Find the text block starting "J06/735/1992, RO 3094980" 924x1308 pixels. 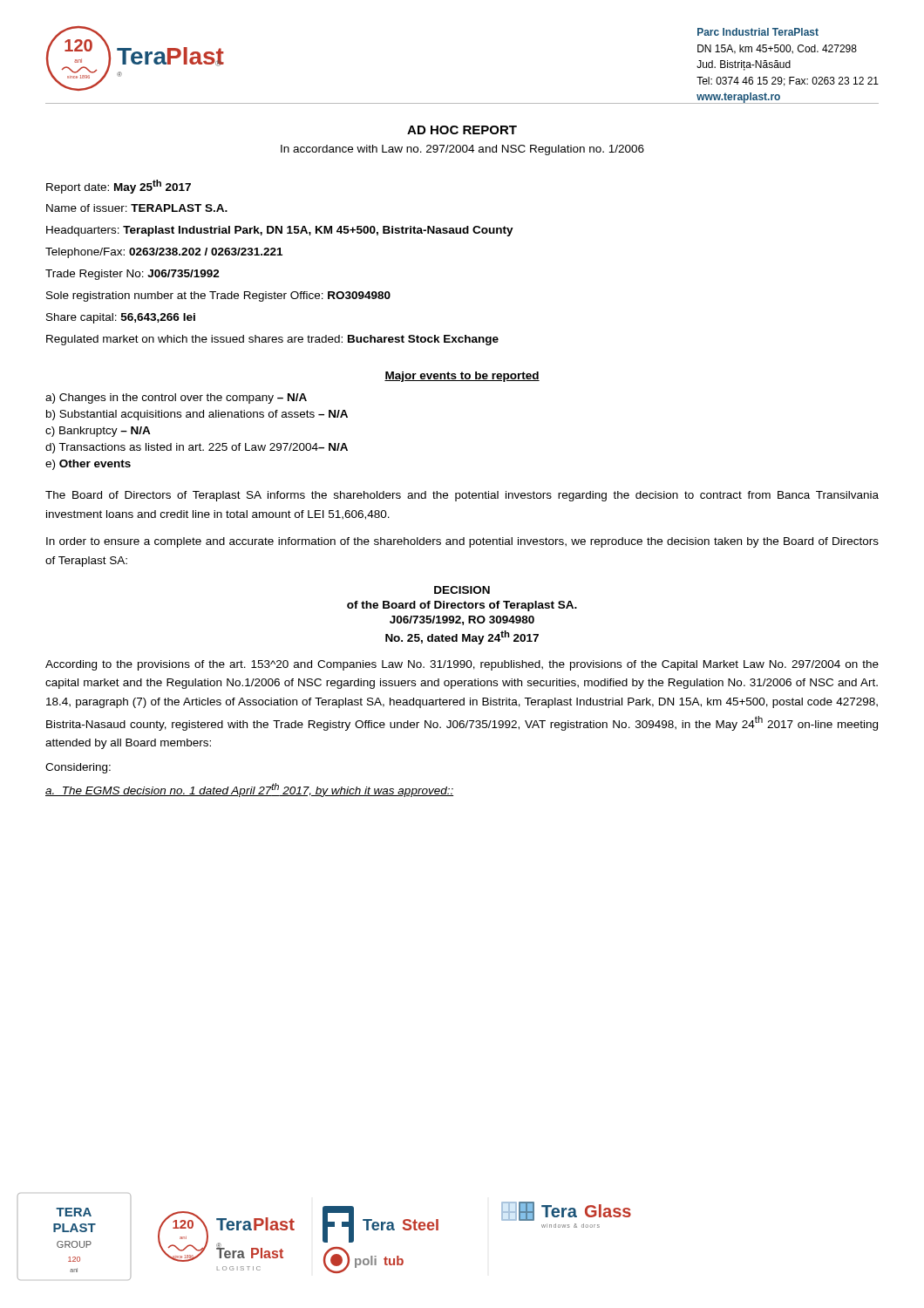(x=462, y=620)
